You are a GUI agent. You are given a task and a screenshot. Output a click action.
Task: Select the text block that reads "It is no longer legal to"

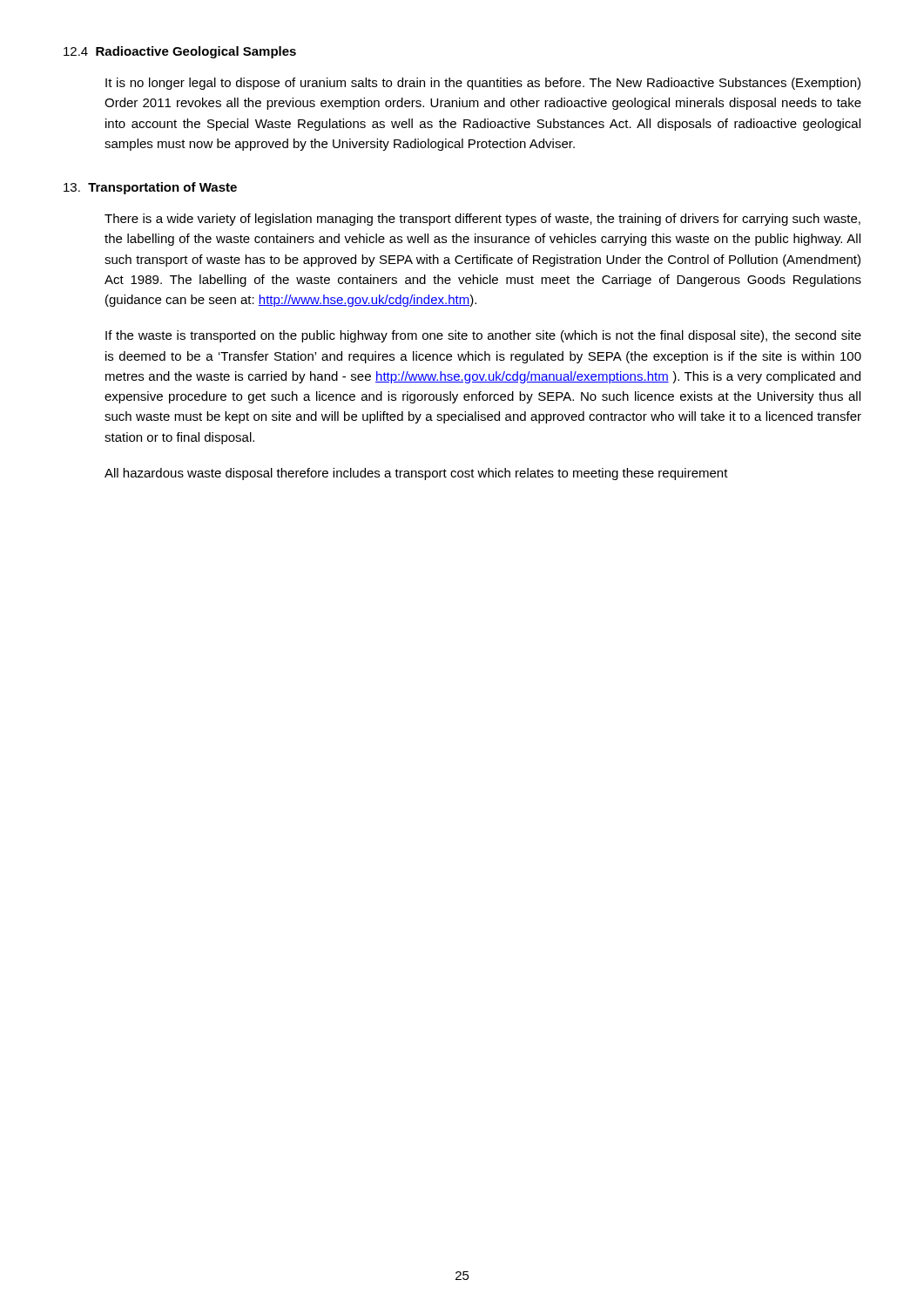coord(483,113)
